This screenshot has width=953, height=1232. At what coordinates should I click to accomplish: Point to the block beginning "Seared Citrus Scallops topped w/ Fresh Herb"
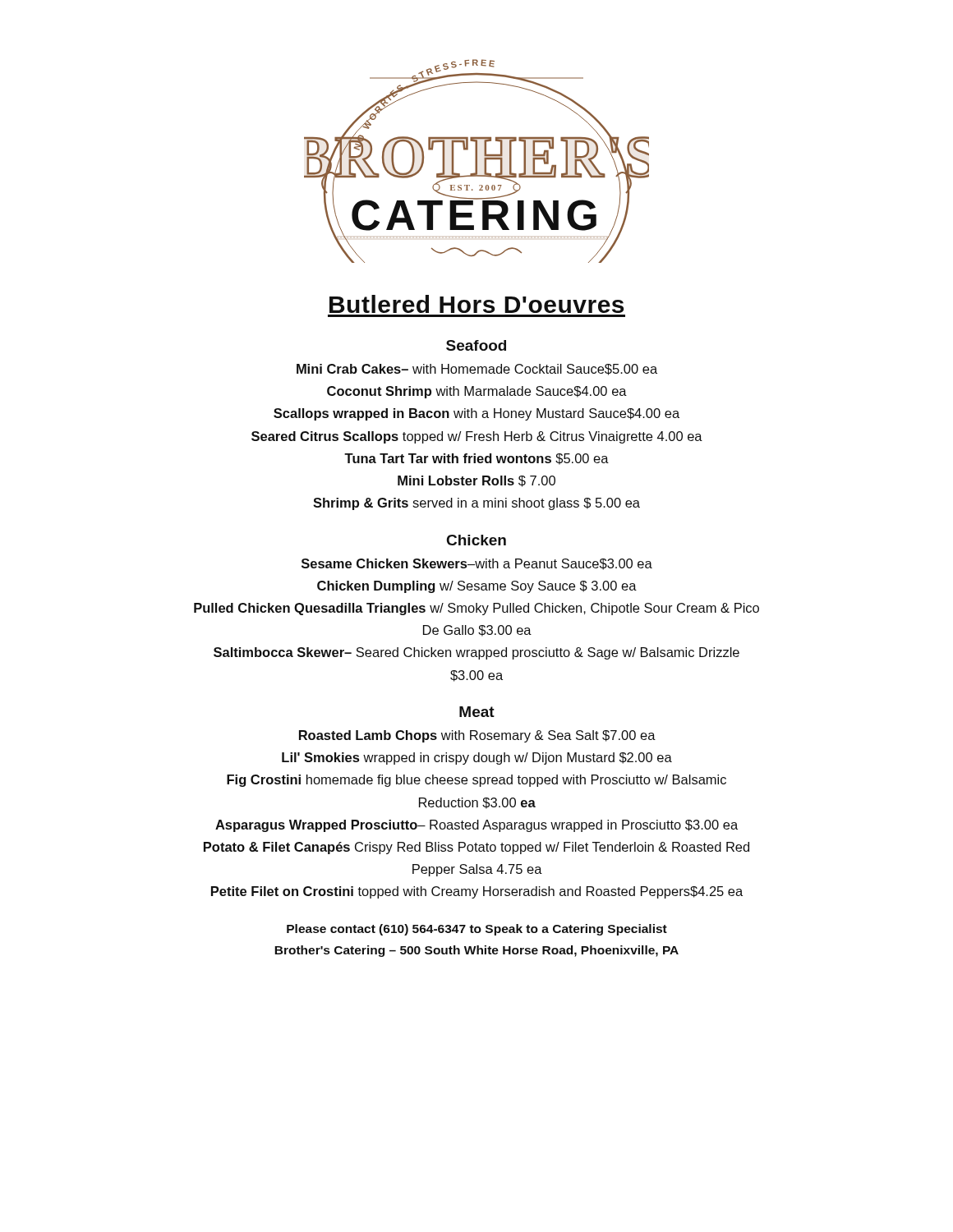tap(476, 436)
